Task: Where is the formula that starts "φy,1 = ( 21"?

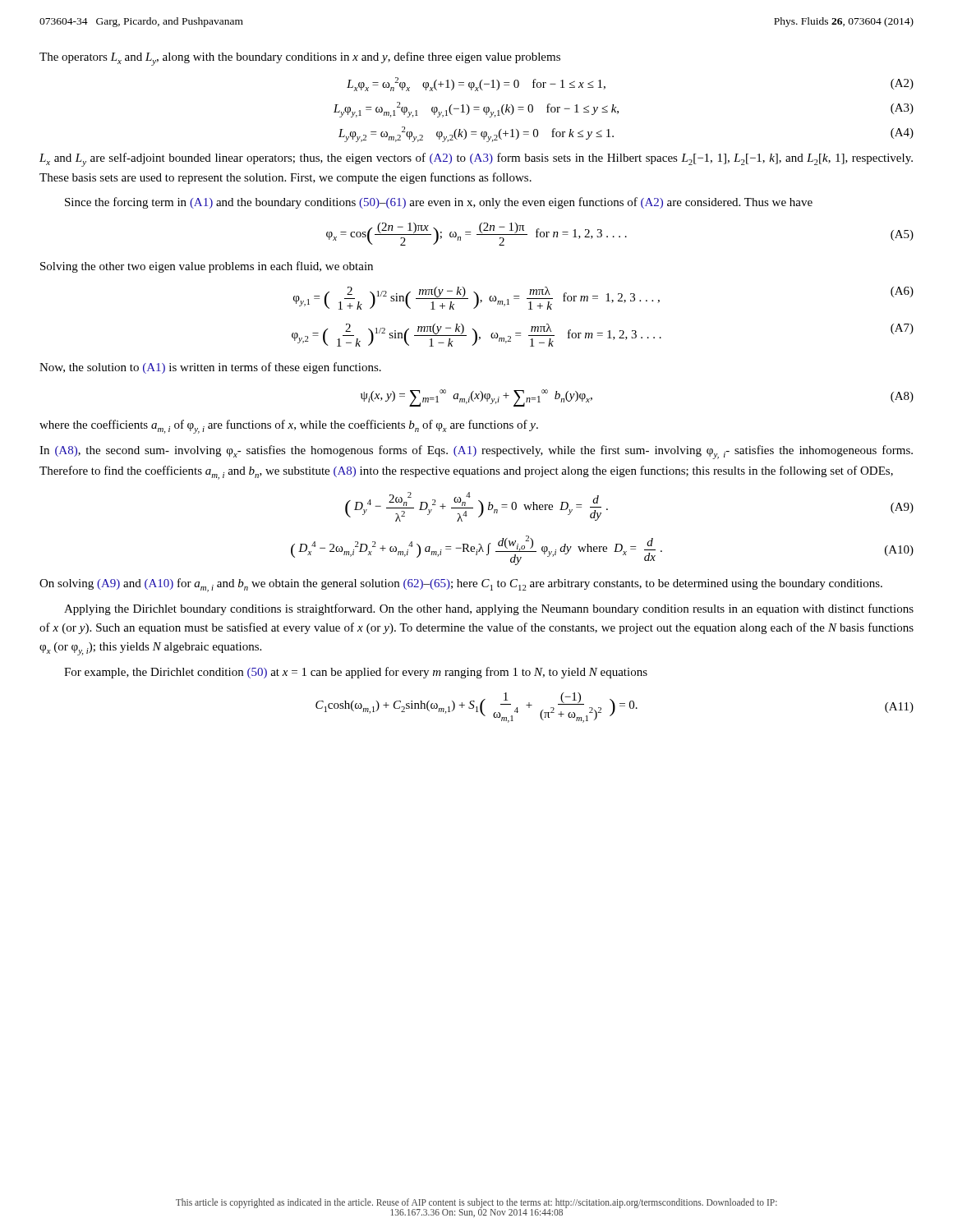Action: tap(603, 299)
